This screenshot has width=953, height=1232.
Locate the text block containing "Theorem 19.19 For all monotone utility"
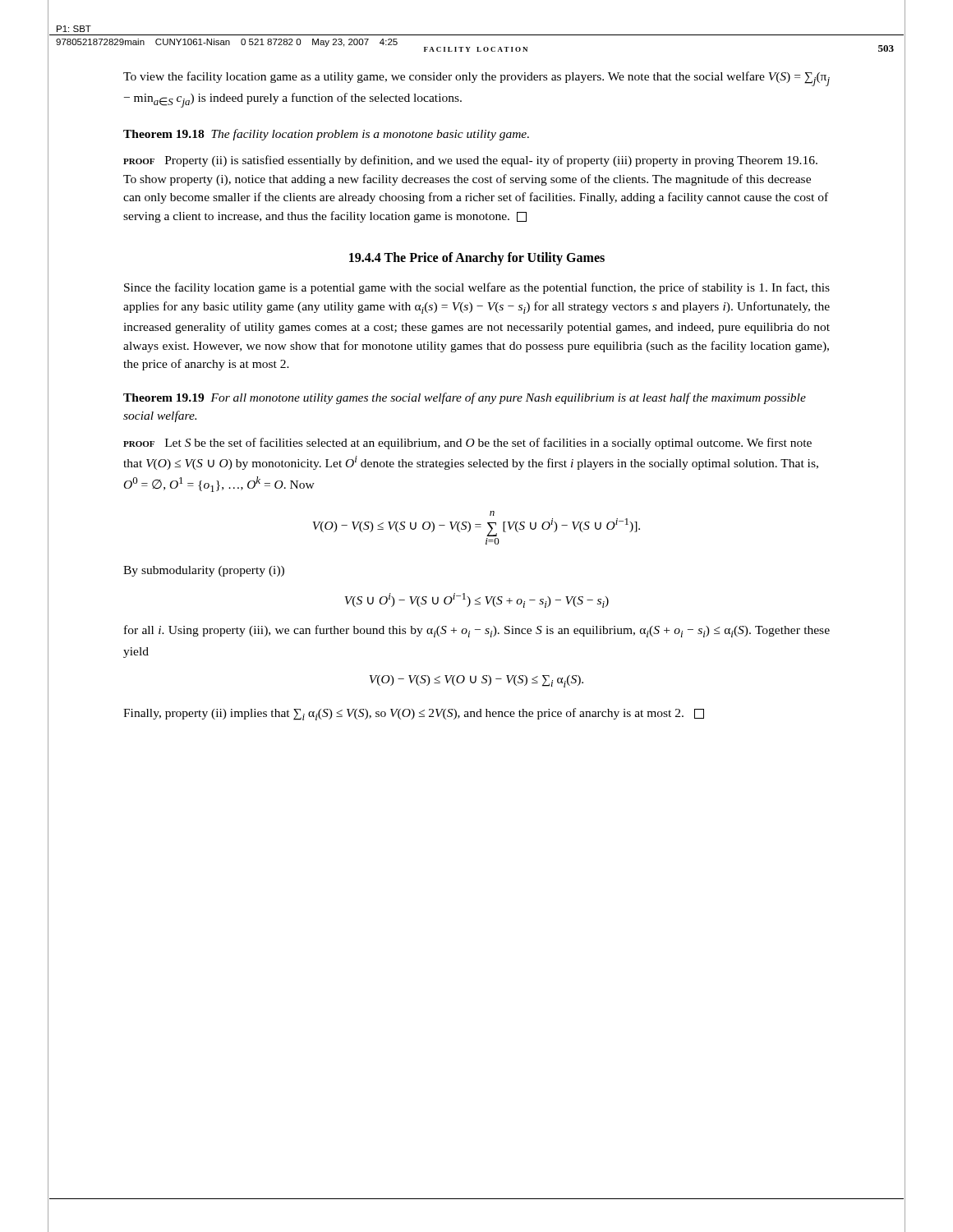(464, 406)
